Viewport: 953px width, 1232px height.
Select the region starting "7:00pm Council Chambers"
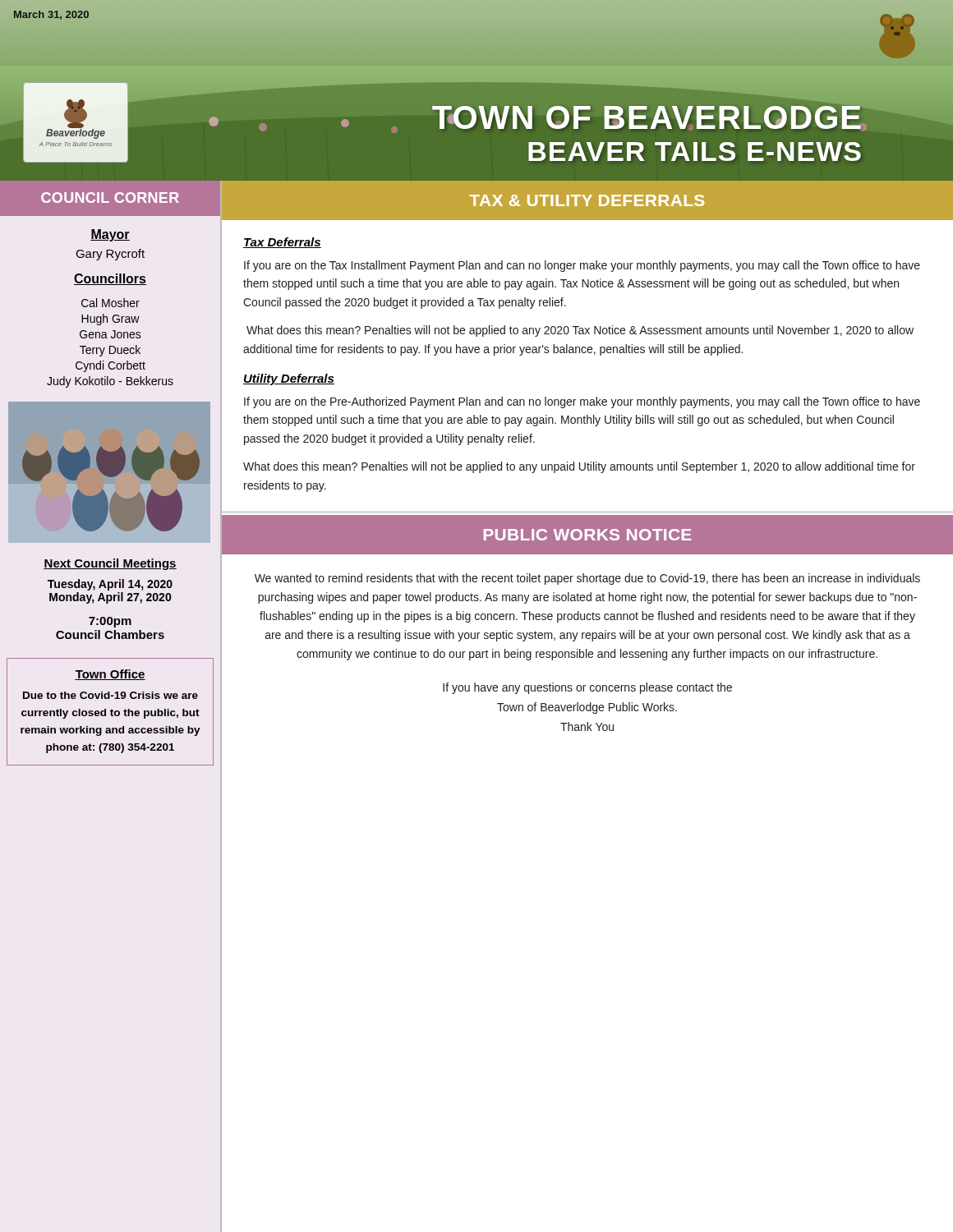[x=110, y=628]
